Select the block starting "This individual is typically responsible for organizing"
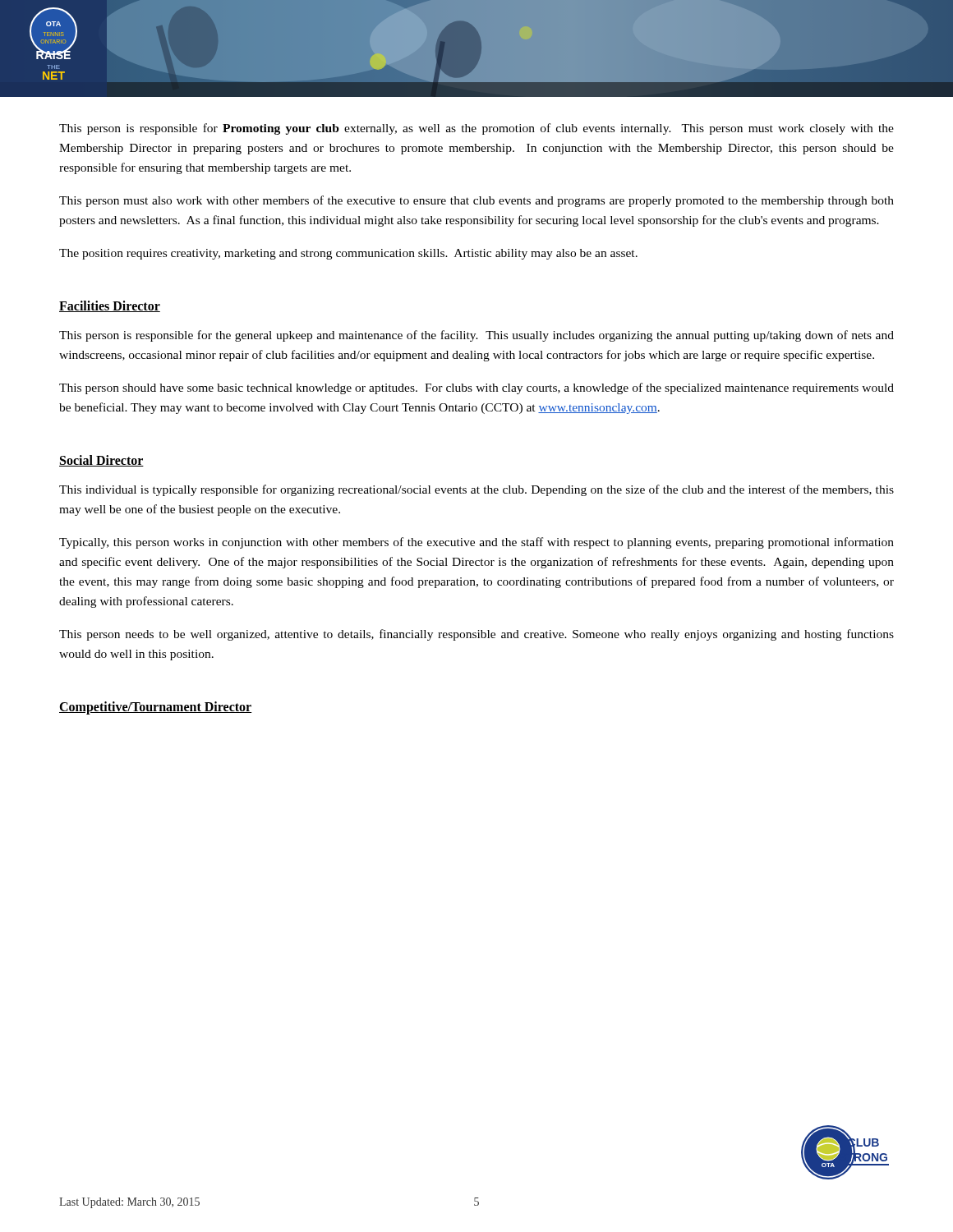The height and width of the screenshot is (1232, 953). pyautogui.click(x=476, y=499)
